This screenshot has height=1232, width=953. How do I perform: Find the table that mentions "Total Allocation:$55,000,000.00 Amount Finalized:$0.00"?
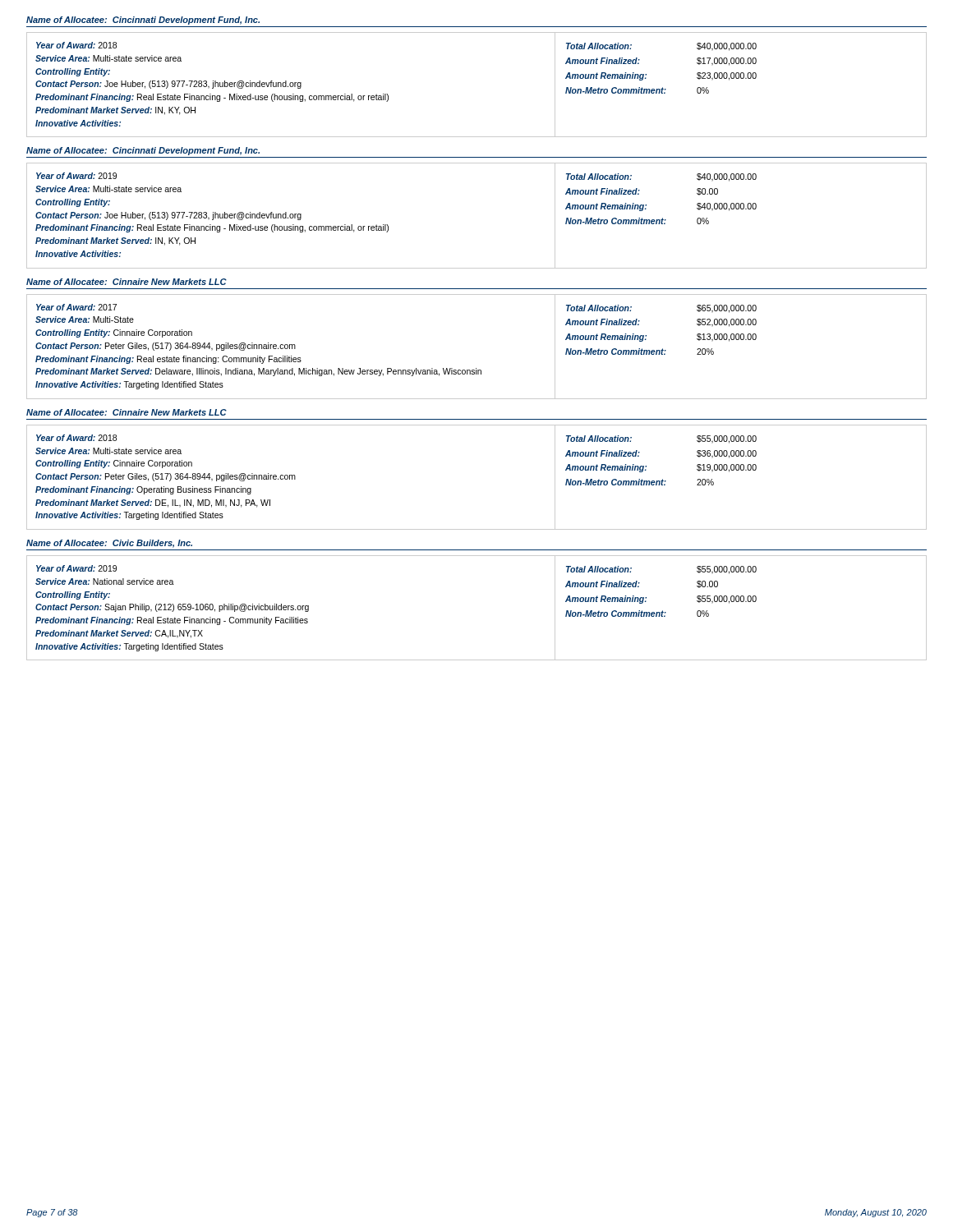(741, 608)
